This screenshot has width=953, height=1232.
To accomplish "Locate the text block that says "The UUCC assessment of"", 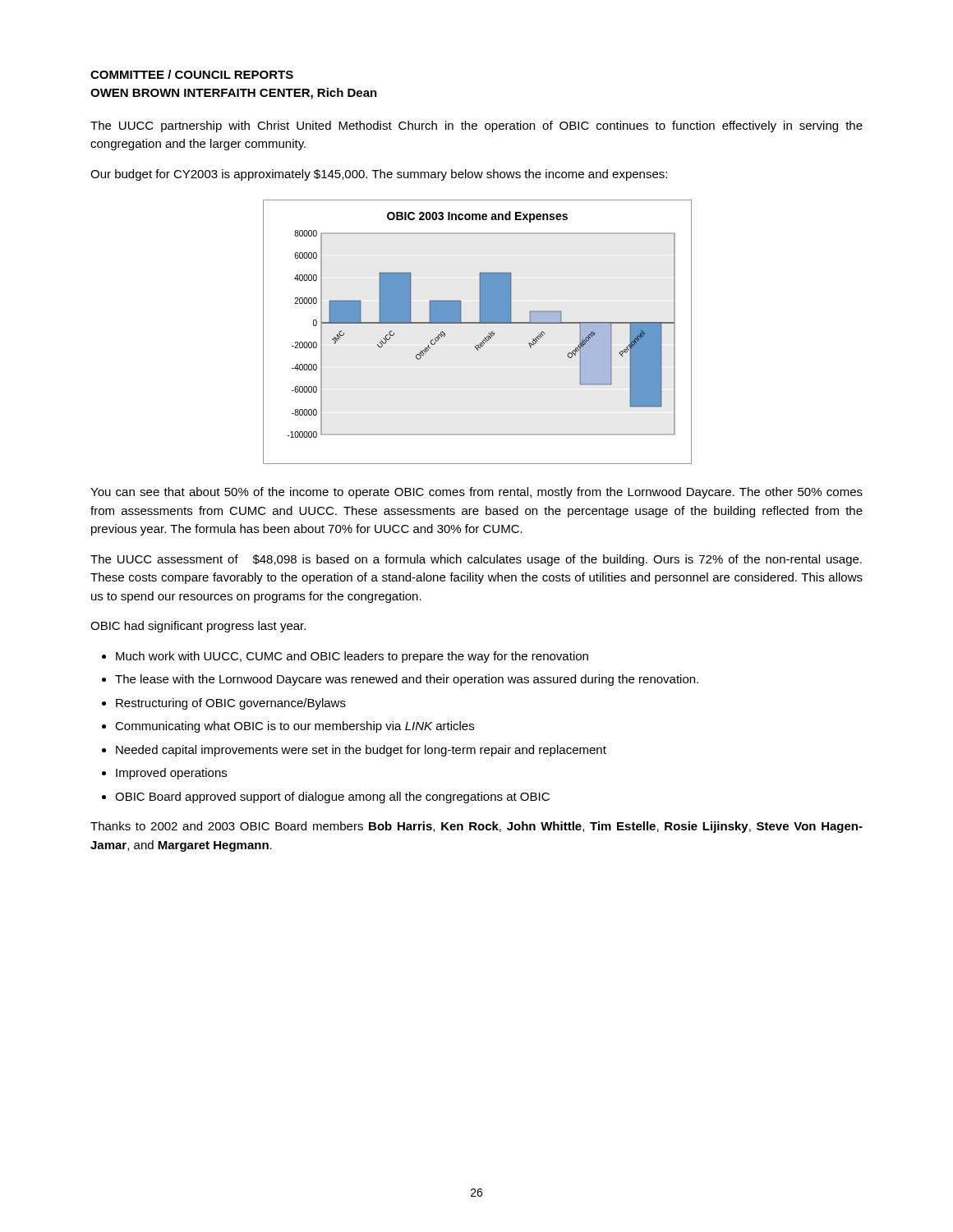I will 476,577.
